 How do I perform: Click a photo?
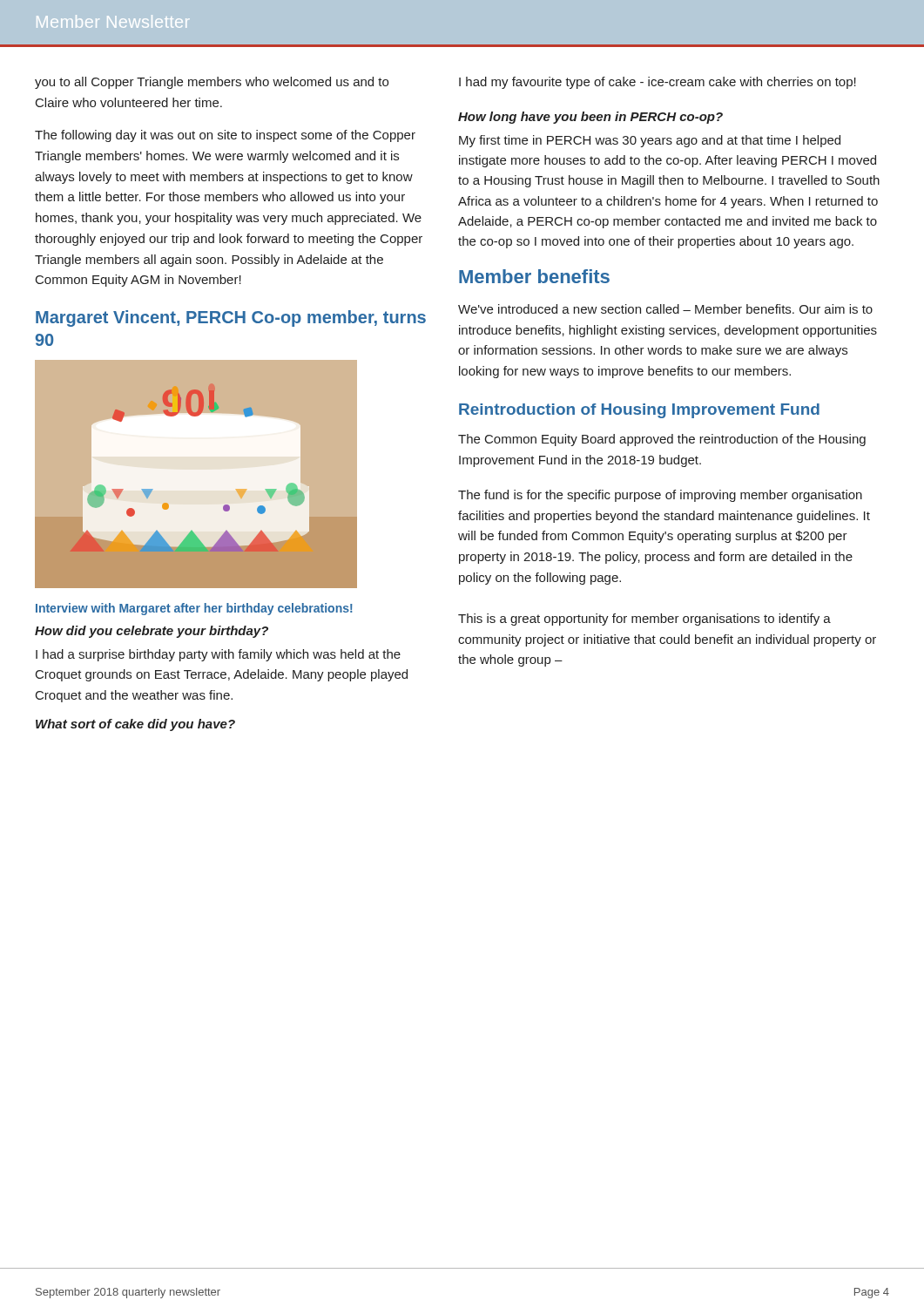196,474
